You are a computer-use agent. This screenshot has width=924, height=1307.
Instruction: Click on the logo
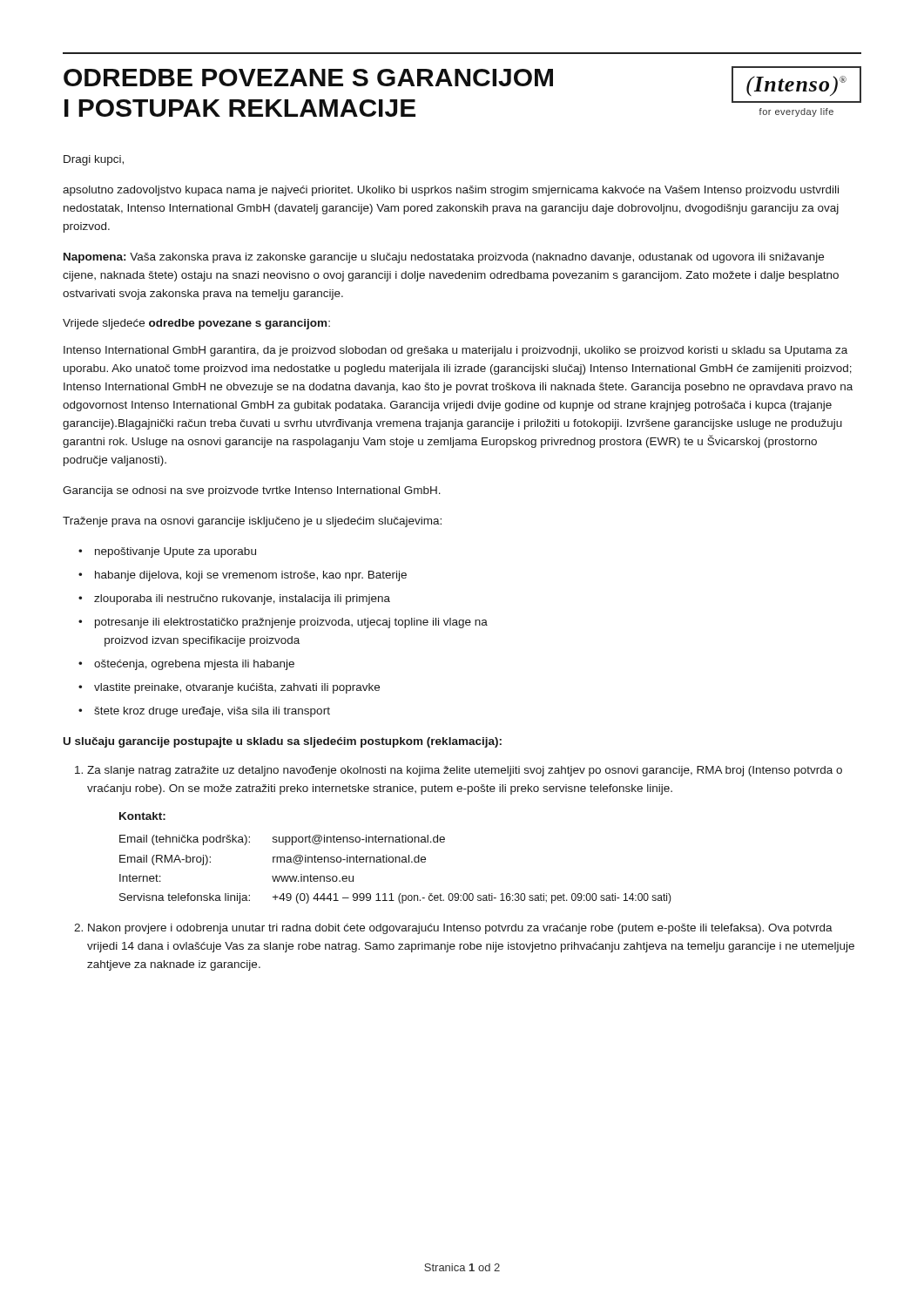tap(797, 91)
